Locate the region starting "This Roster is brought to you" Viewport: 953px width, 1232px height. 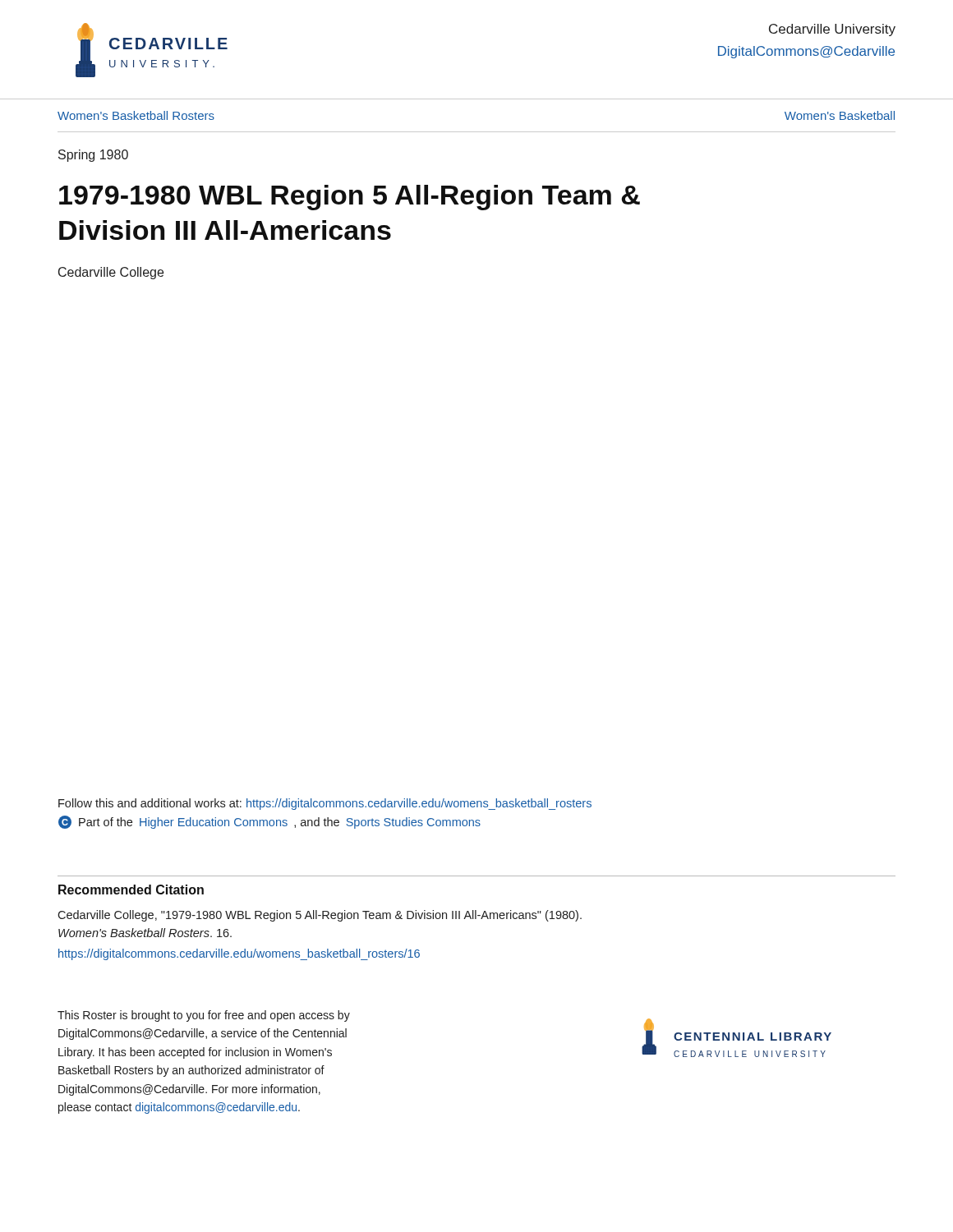204,1061
